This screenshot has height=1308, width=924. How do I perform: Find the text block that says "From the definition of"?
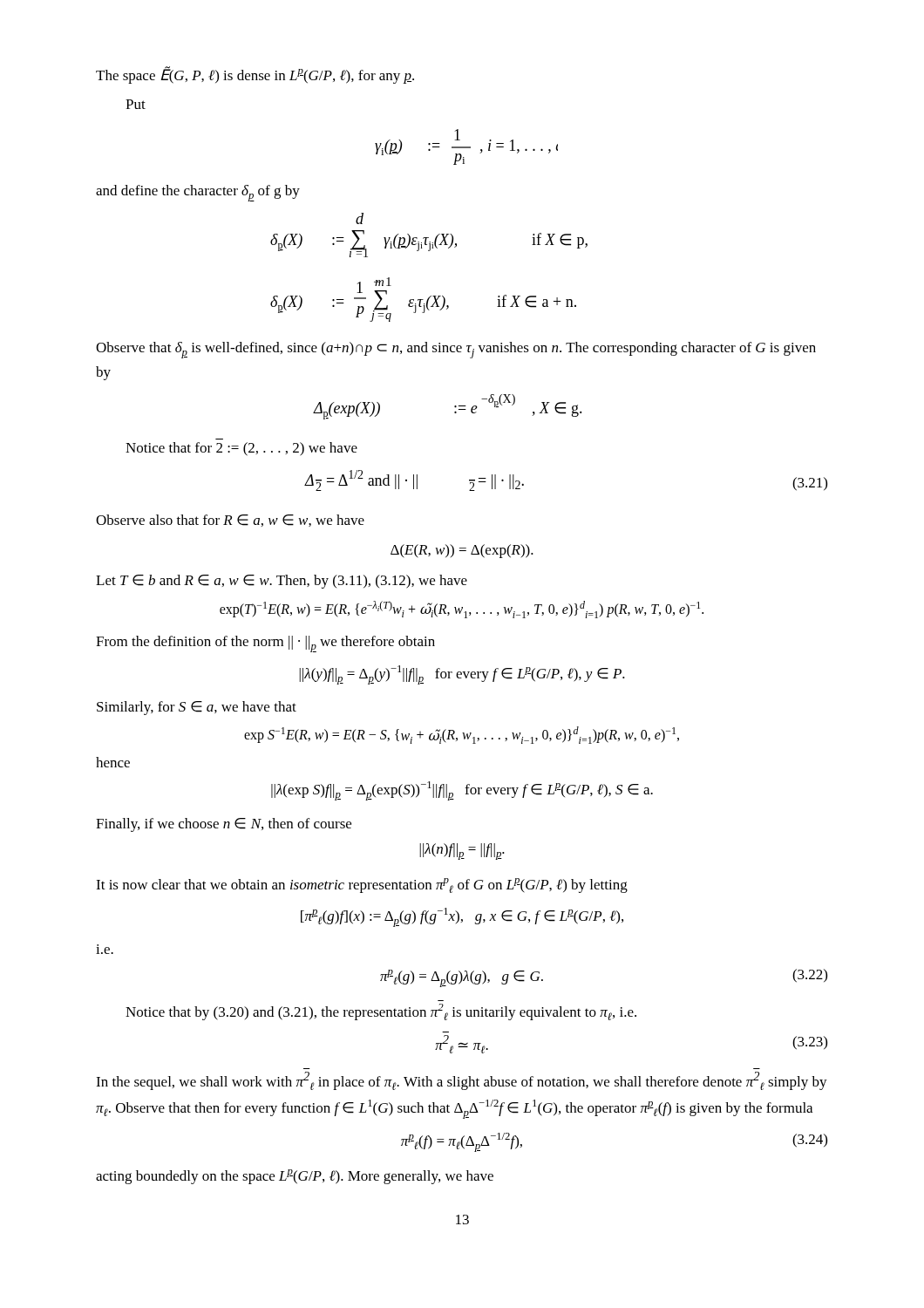tap(266, 643)
